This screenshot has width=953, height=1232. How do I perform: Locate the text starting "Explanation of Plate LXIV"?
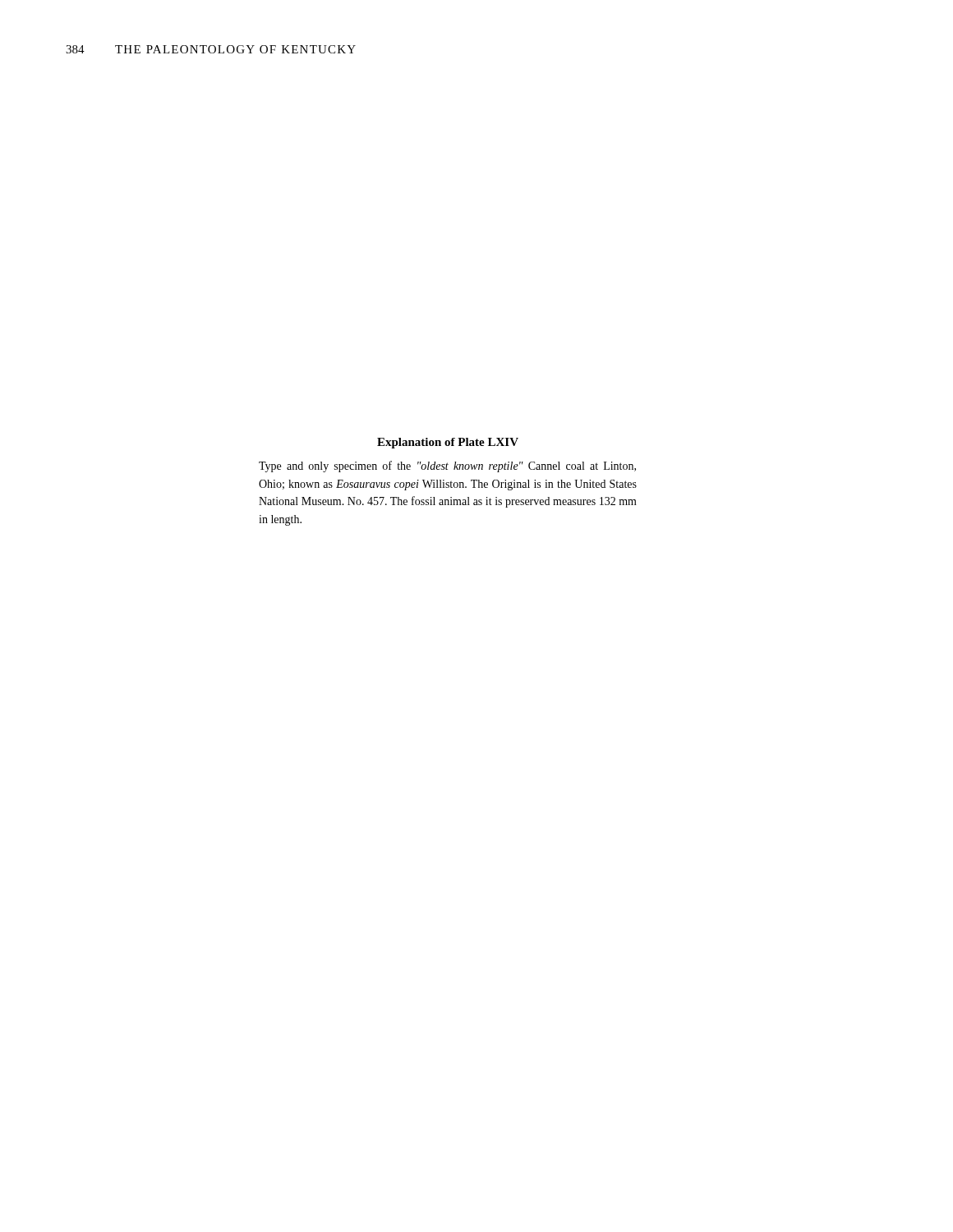tap(448, 442)
